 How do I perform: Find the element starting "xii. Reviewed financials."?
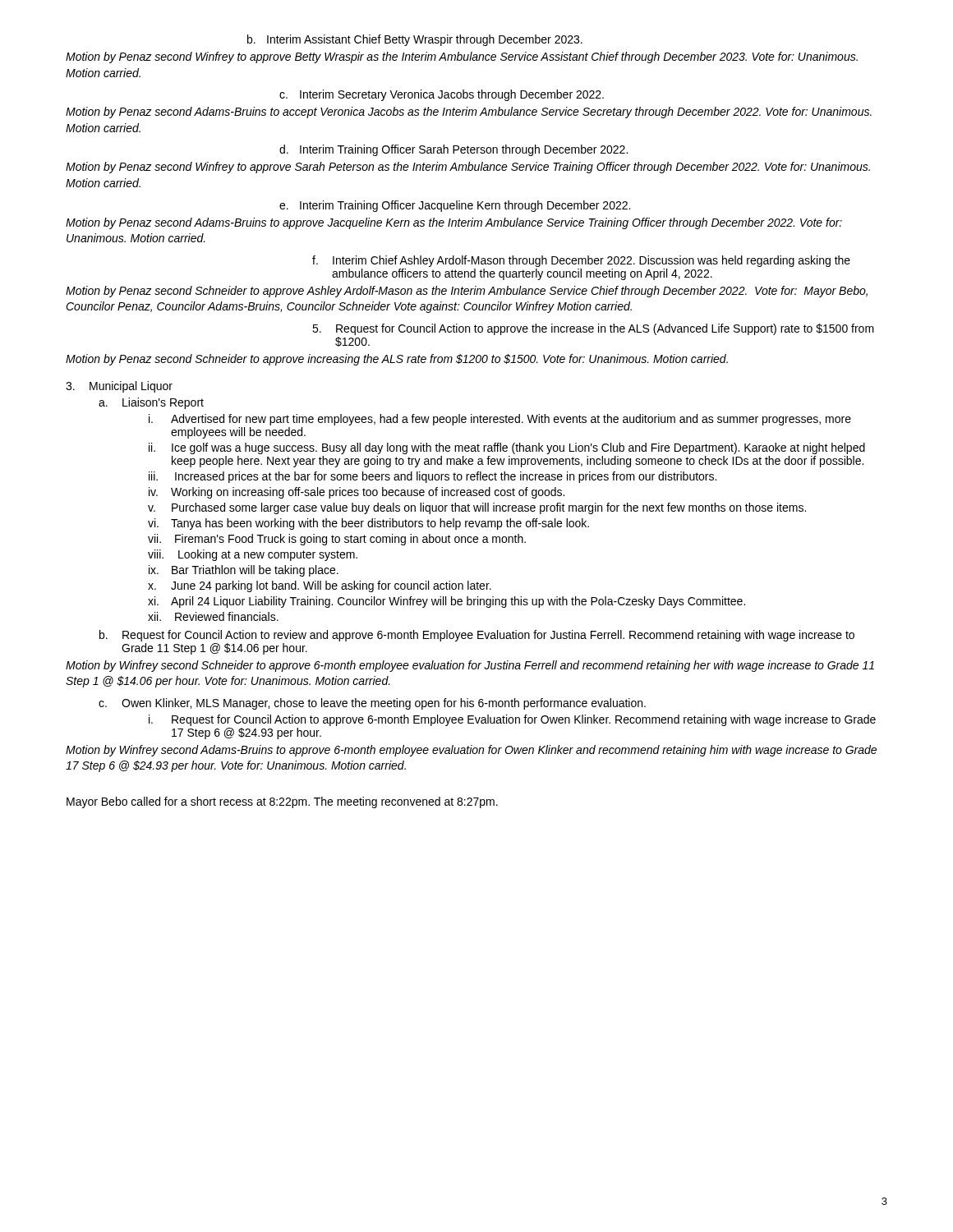click(213, 616)
